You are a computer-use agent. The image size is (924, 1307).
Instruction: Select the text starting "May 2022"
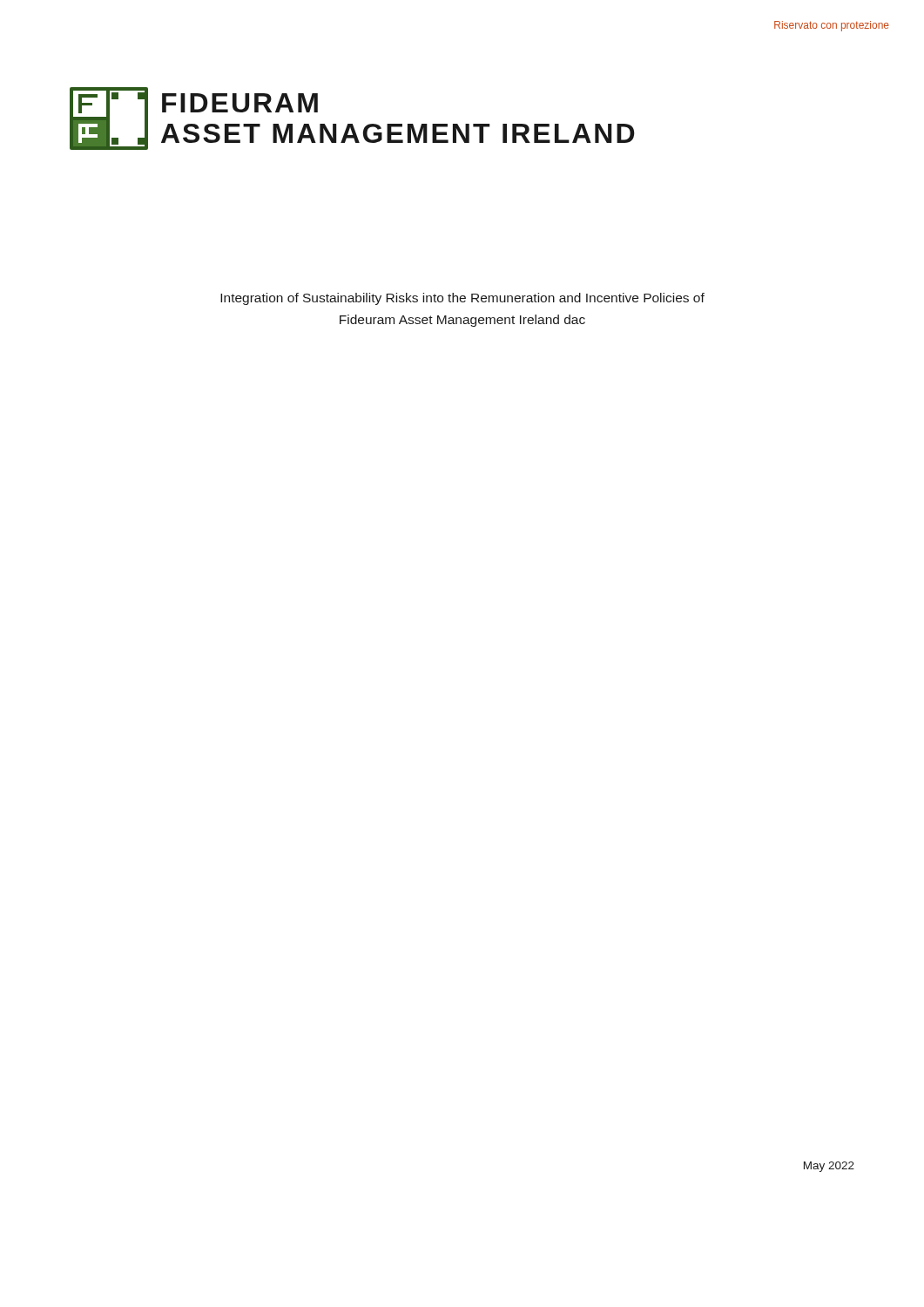(829, 1165)
